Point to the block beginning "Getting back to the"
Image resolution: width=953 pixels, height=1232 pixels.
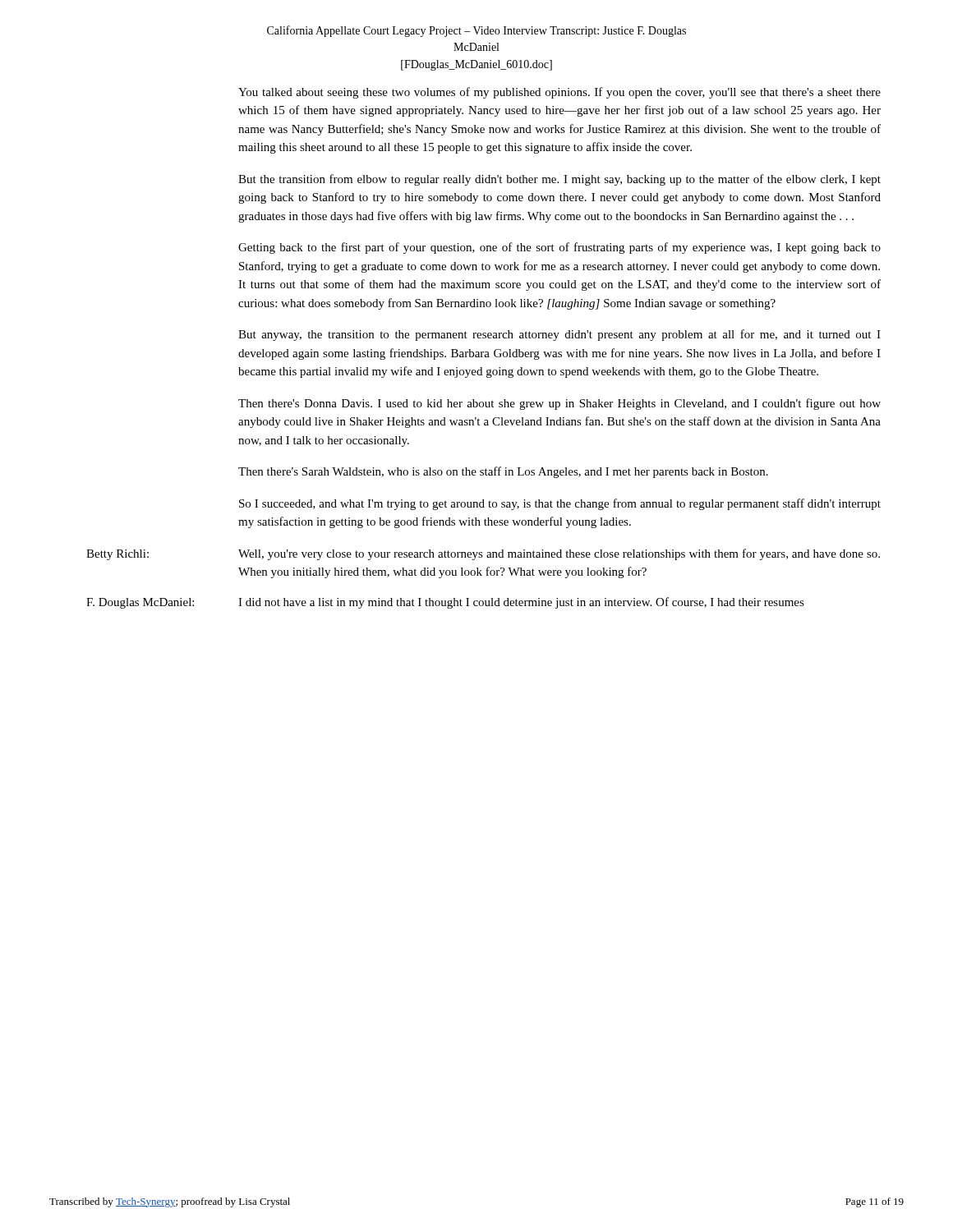point(559,275)
